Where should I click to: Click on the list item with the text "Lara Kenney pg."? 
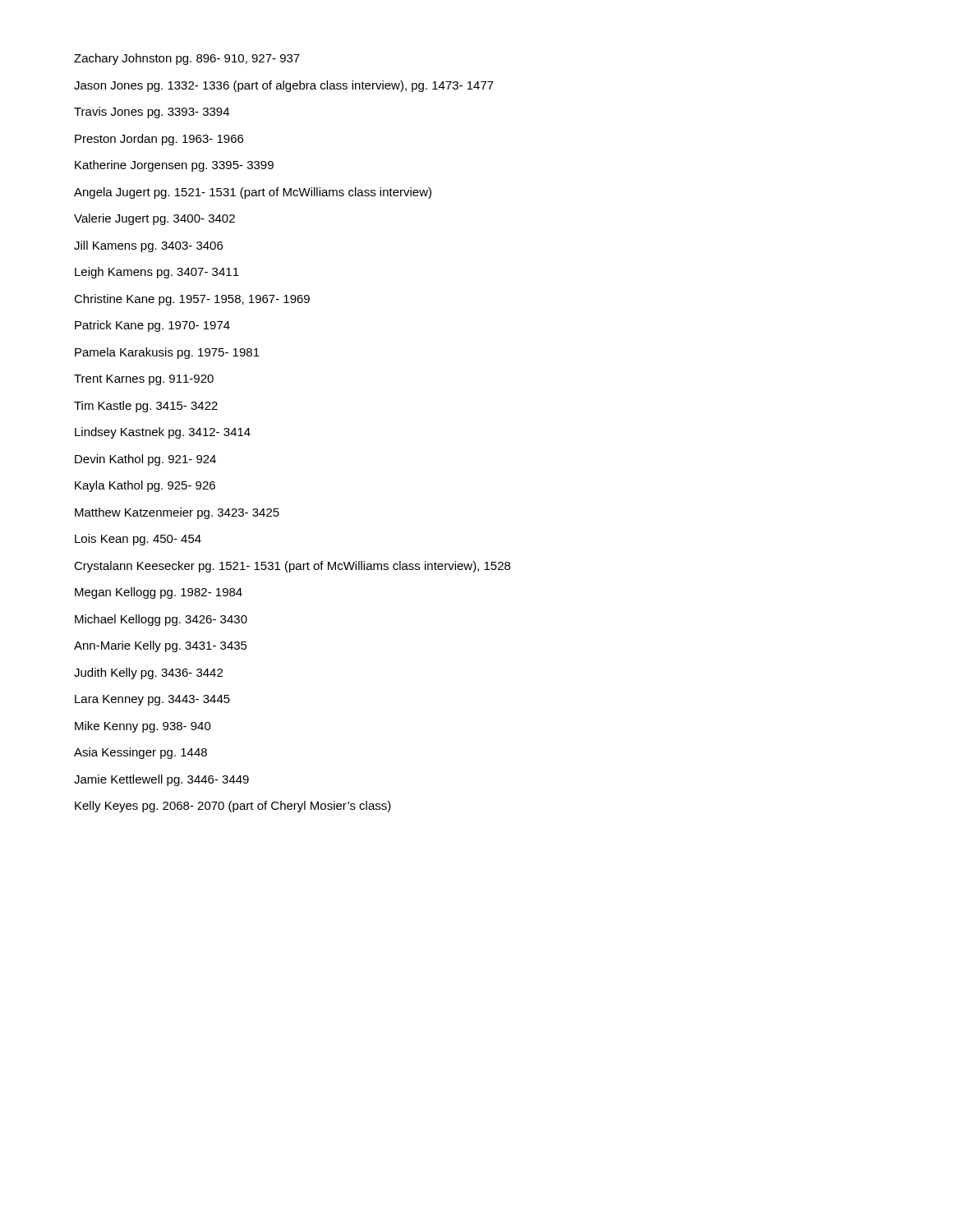152,699
